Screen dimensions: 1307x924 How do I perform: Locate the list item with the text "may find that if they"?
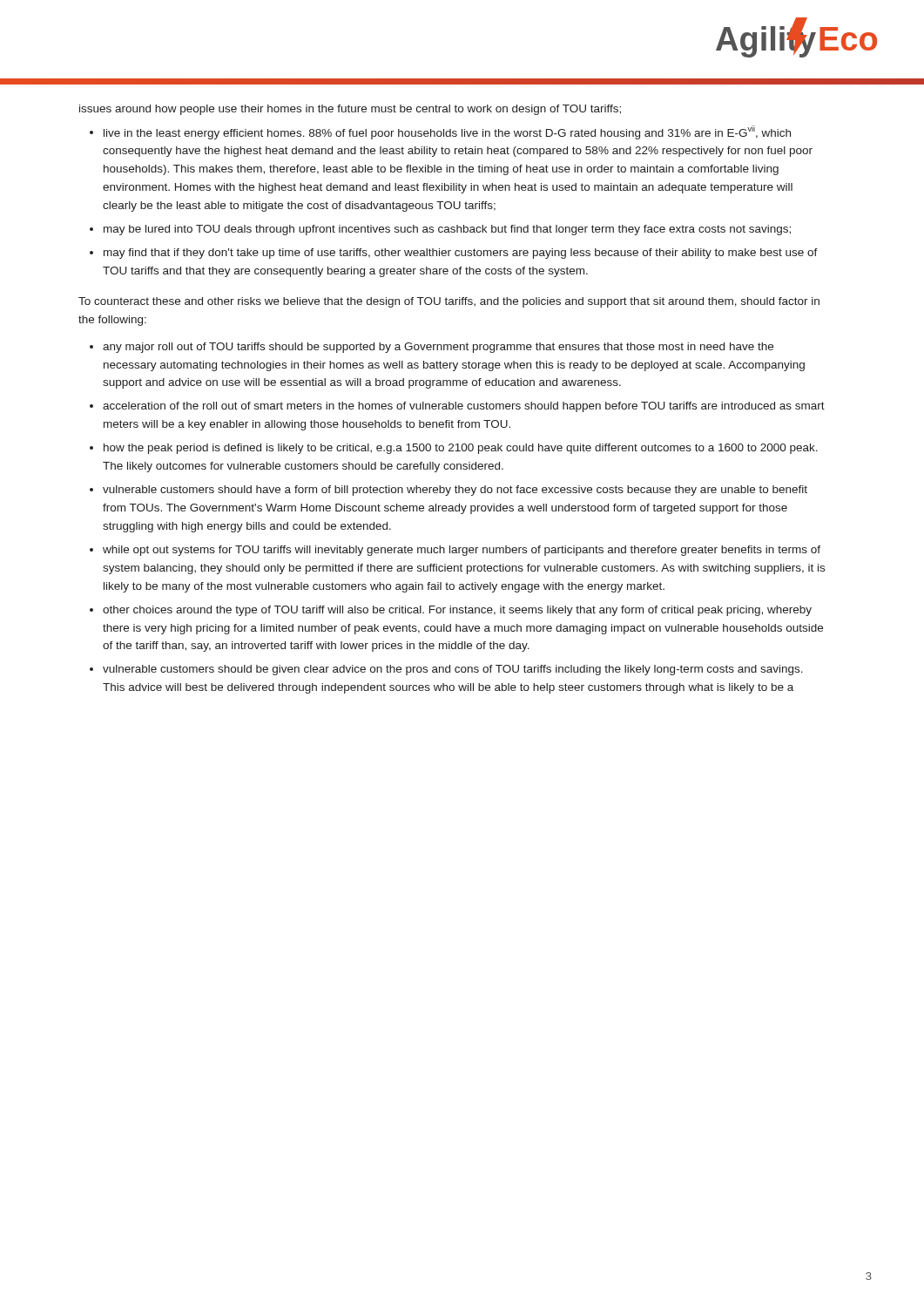click(x=460, y=261)
